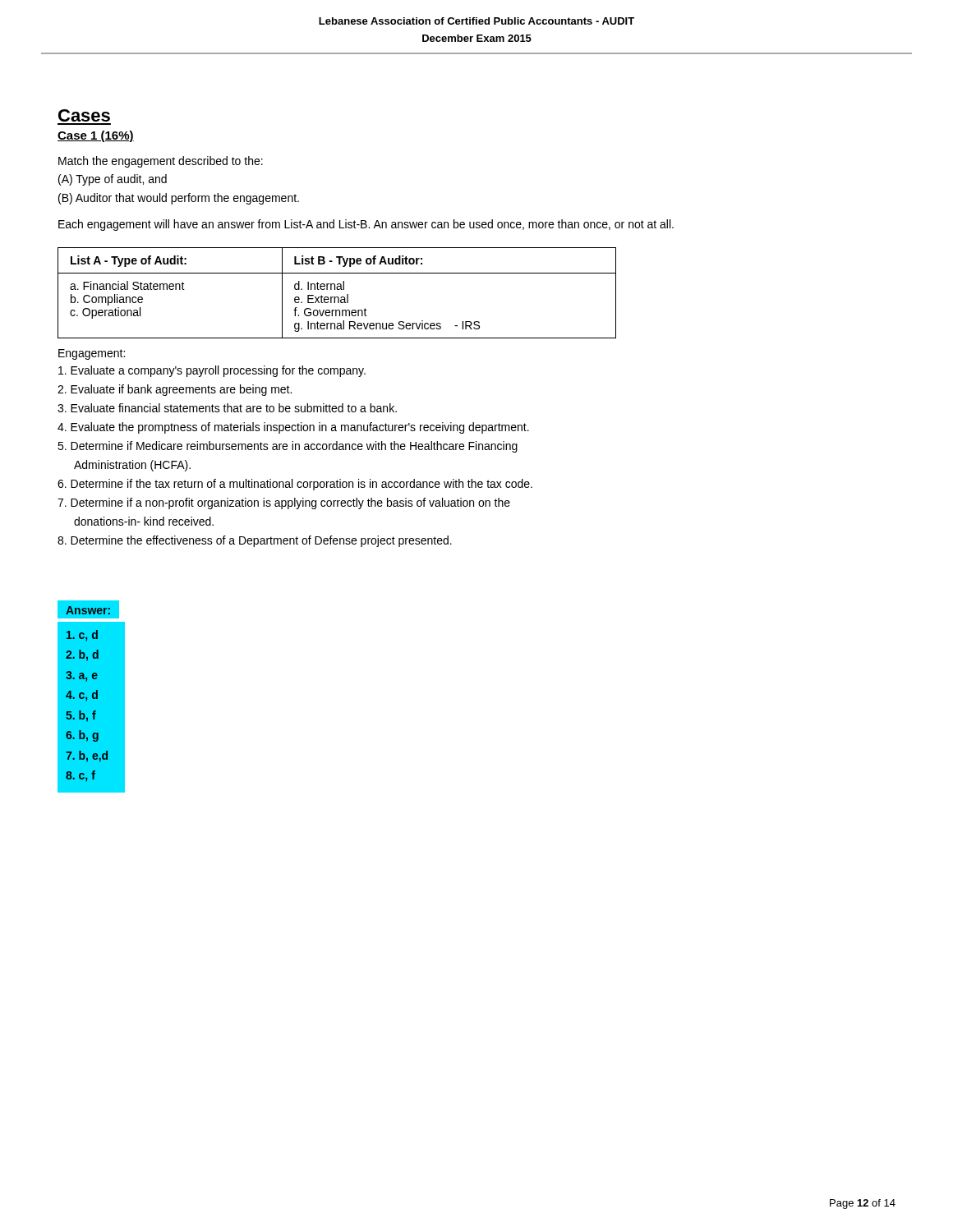Point to the passage starting "Administration (HCFA)."
953x1232 pixels.
click(133, 465)
